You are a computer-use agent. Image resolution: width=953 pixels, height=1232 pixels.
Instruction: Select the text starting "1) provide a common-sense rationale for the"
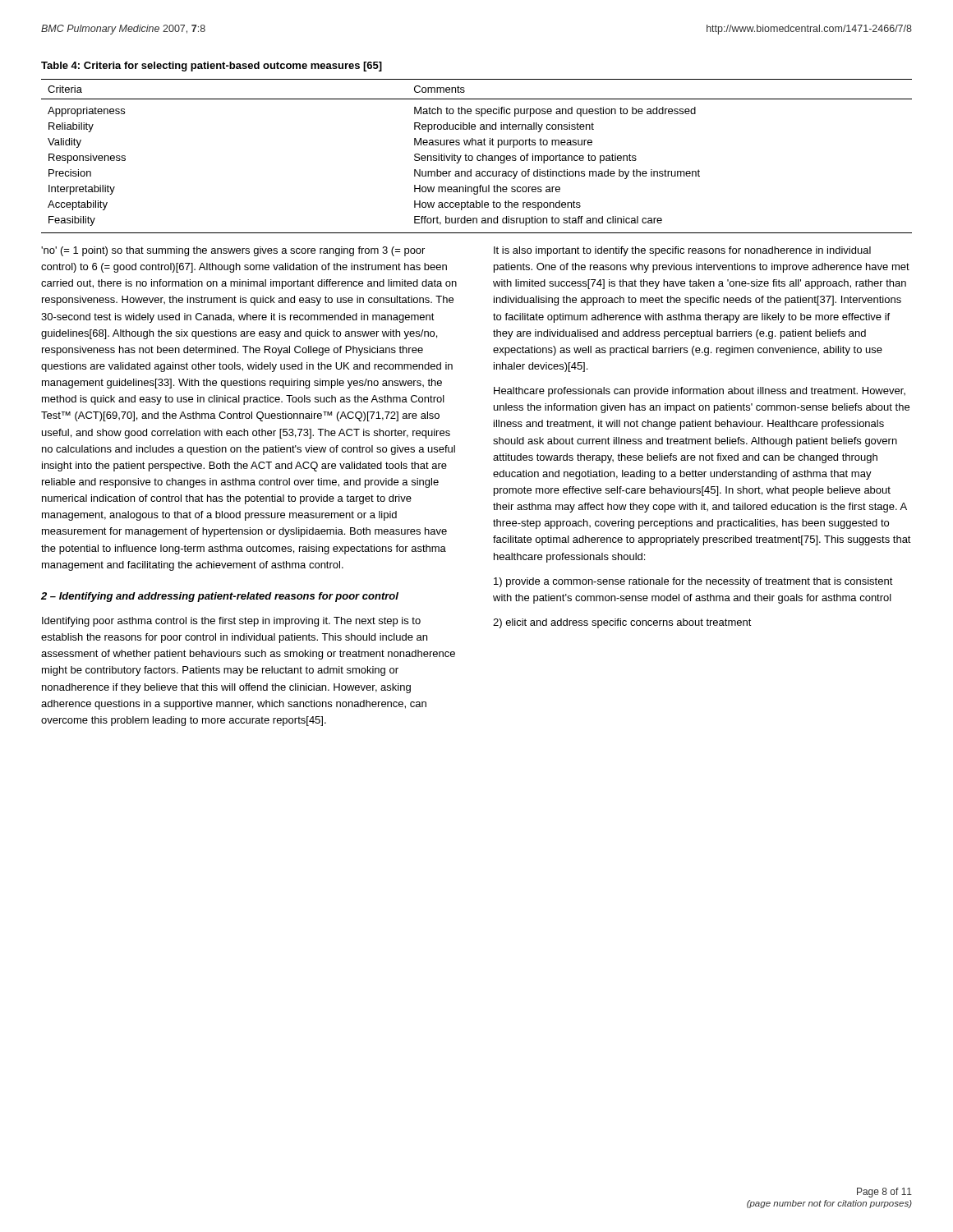click(702, 590)
